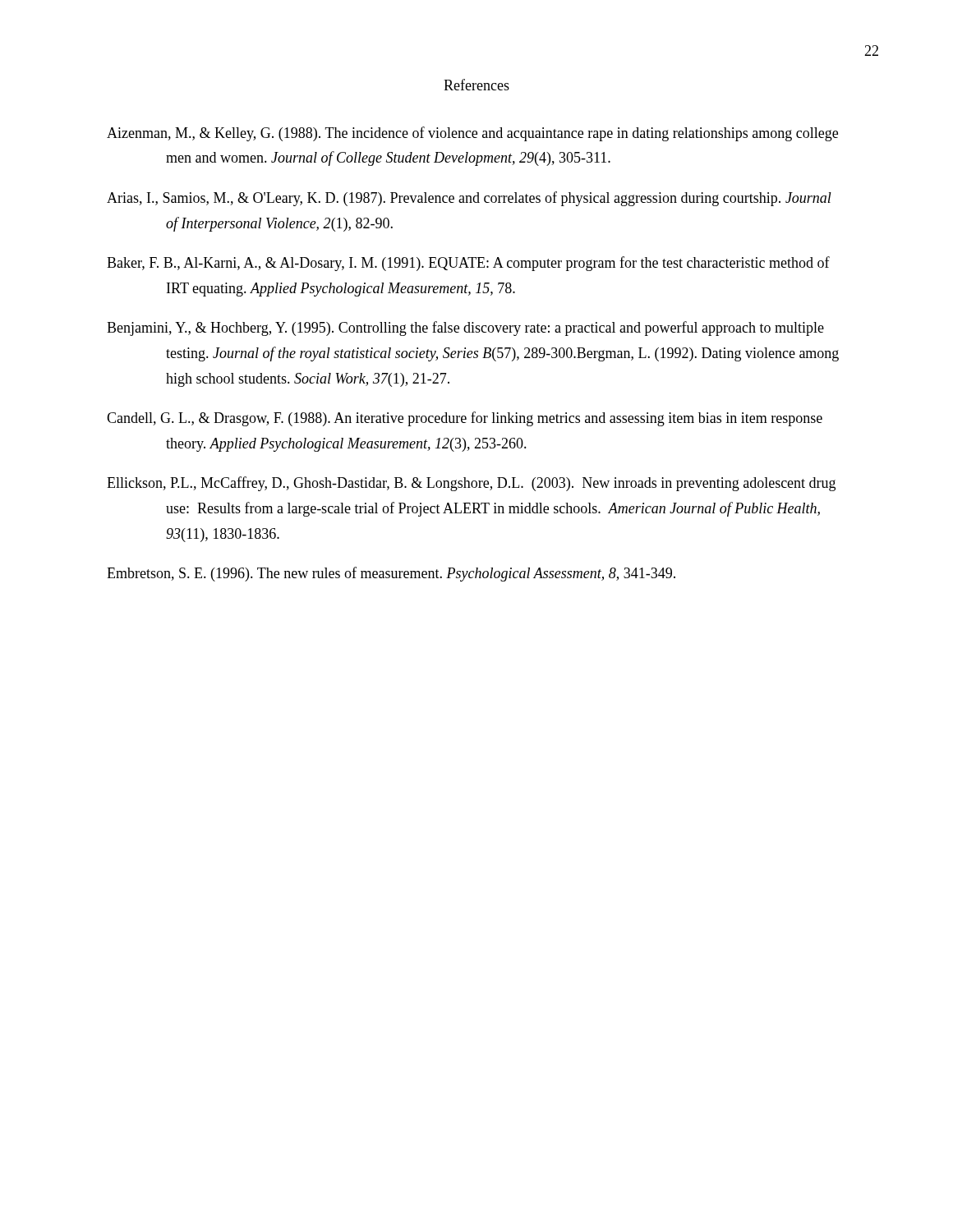The height and width of the screenshot is (1232, 953).
Task: Select the block starting "Ellickson, P.L., McCaffrey, D., Ghosh-Dastidar, B."
Action: pyautogui.click(x=471, y=508)
